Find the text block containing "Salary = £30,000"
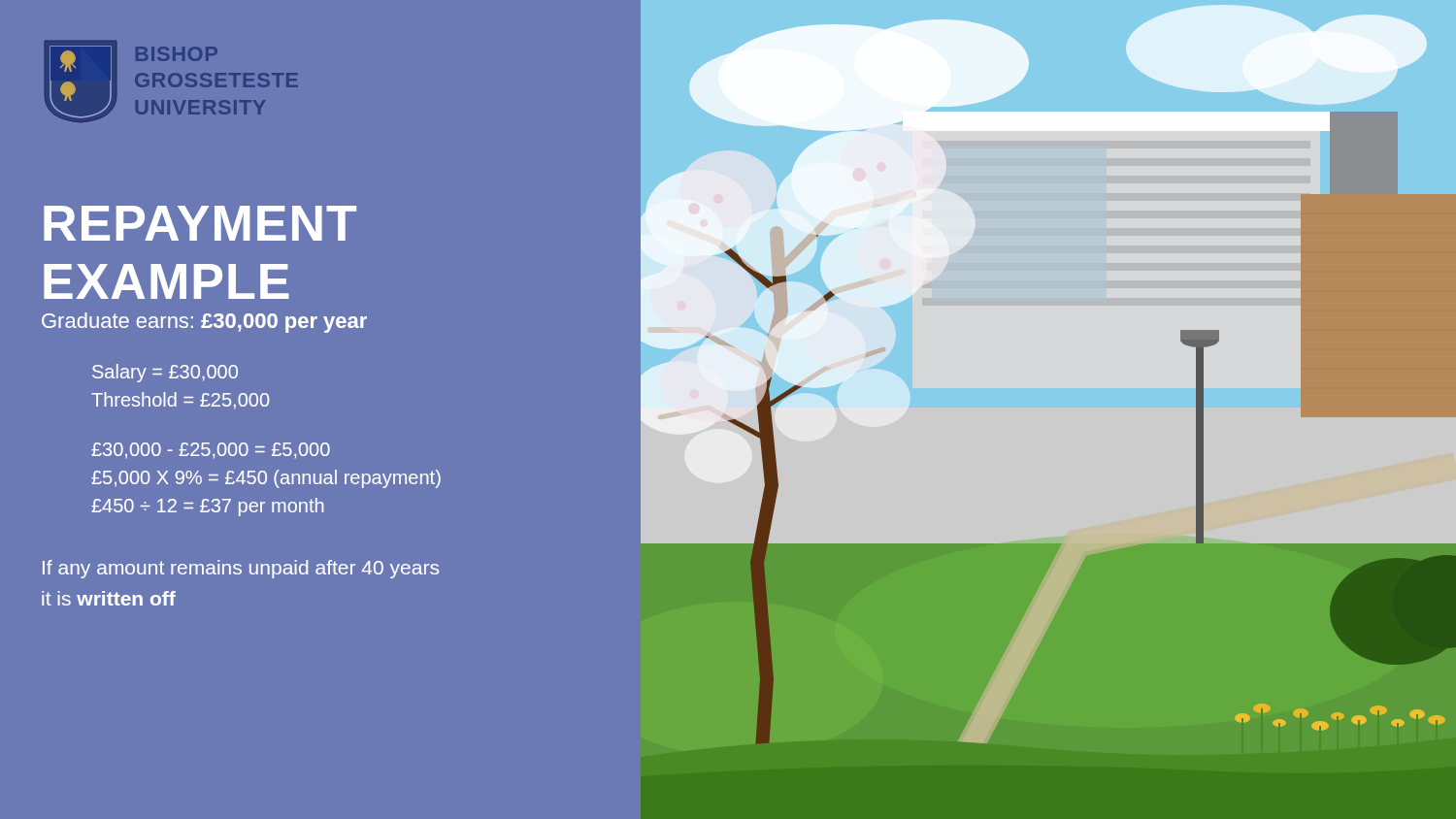Viewport: 1456px width, 819px height. 165,373
